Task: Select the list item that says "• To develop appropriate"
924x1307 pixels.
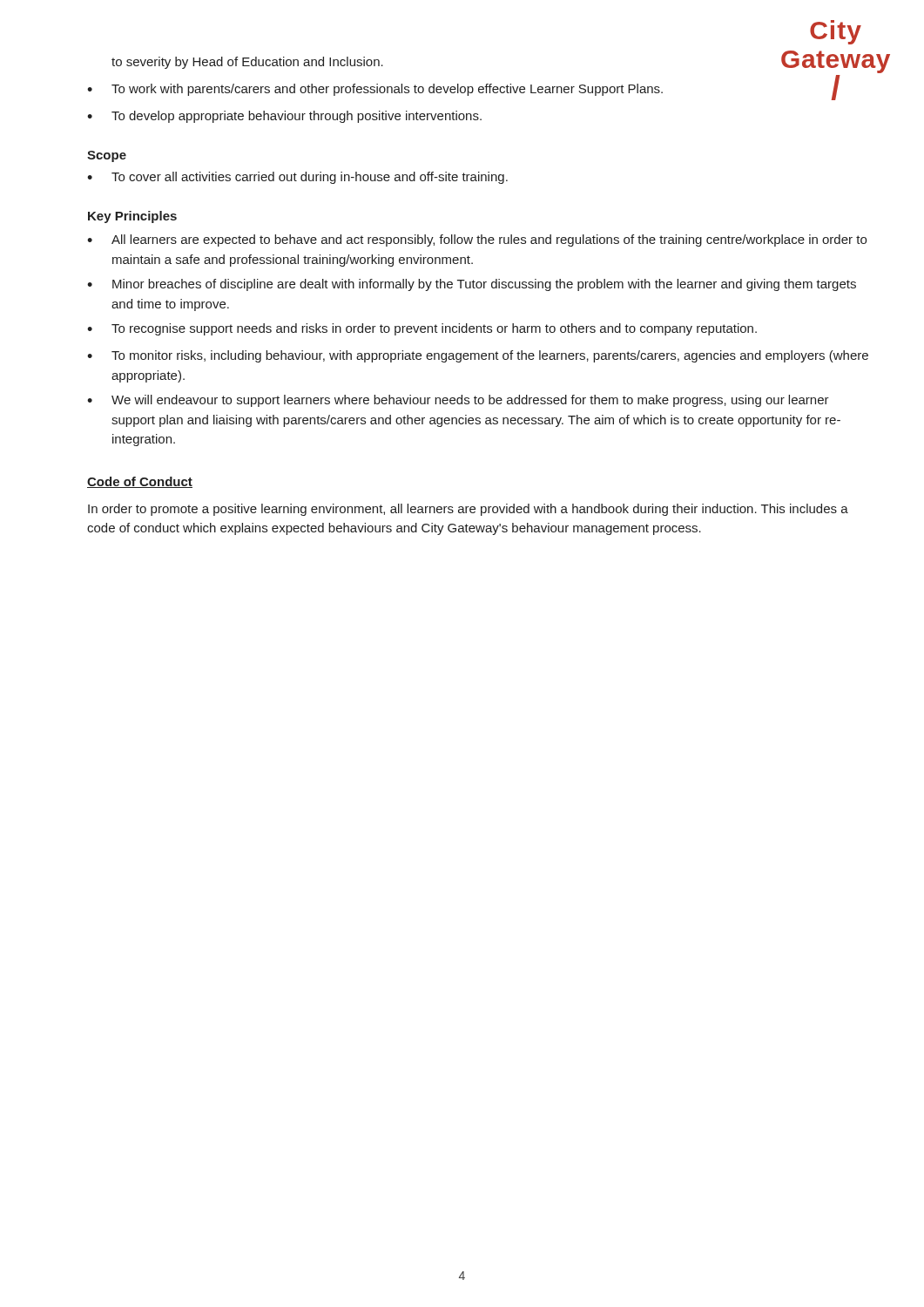Action: point(479,117)
